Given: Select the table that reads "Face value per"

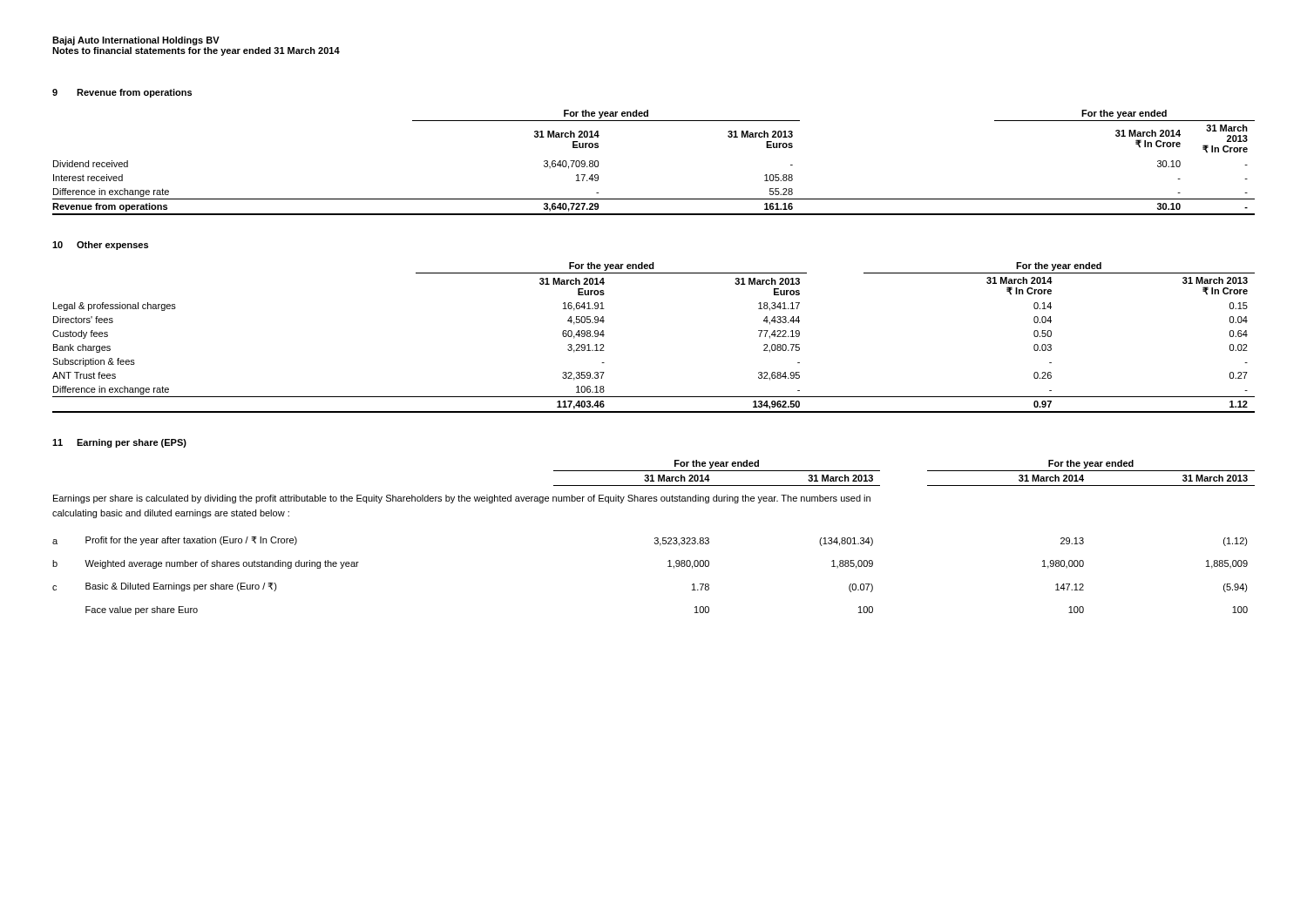Looking at the screenshot, I should pos(654,575).
